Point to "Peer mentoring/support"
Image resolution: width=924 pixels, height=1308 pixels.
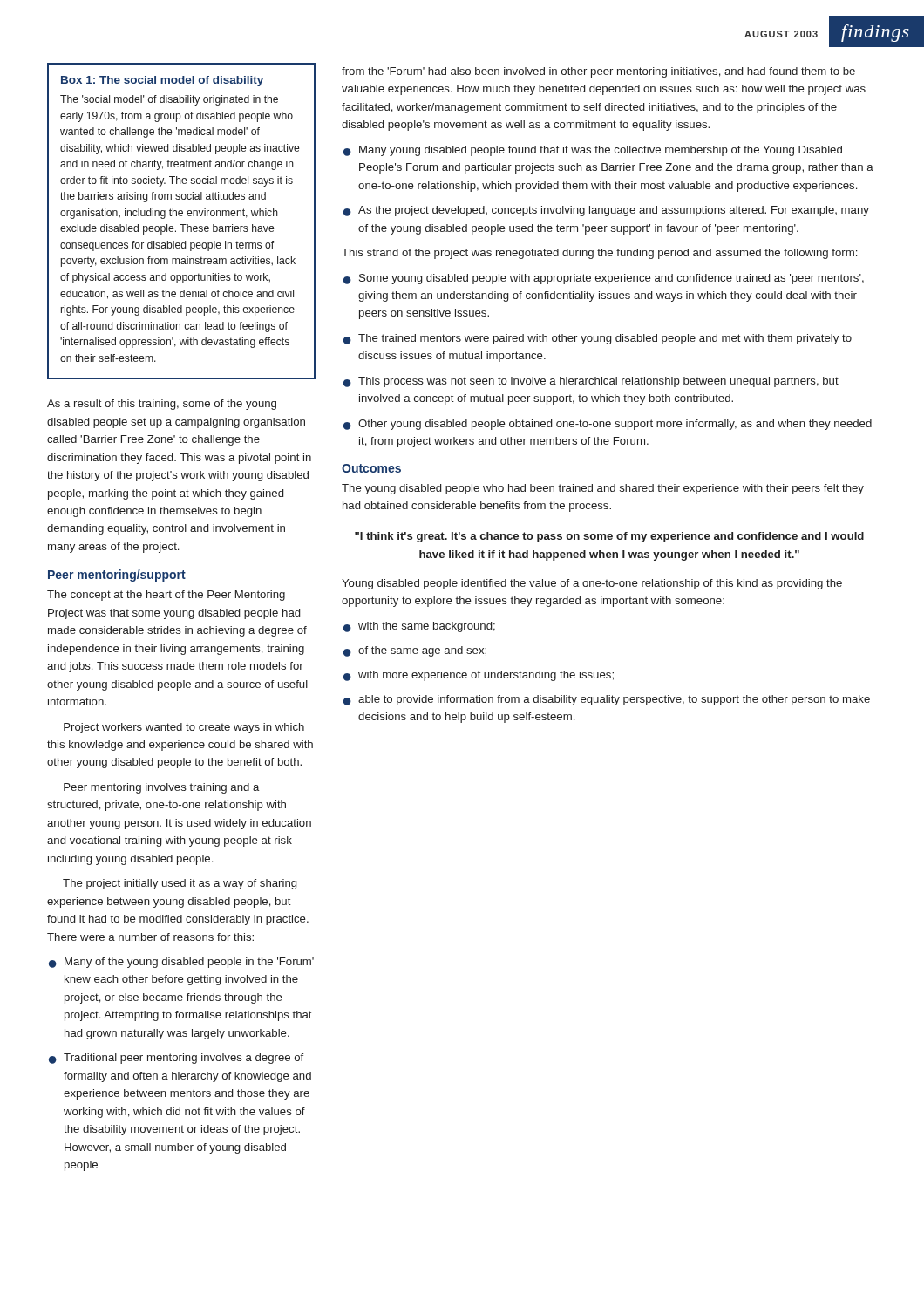(116, 575)
